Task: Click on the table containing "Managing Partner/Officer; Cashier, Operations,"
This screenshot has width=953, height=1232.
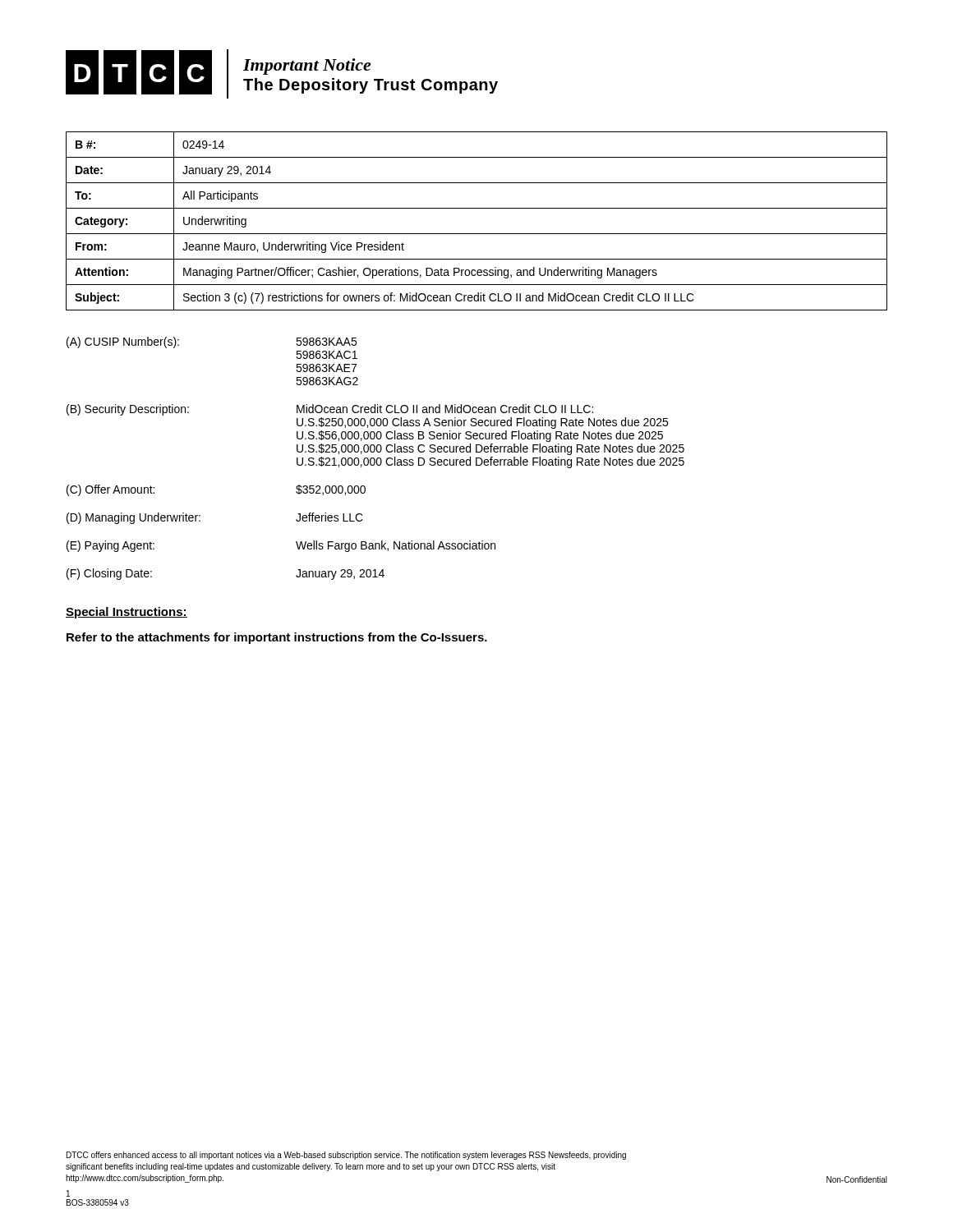Action: pos(476,221)
